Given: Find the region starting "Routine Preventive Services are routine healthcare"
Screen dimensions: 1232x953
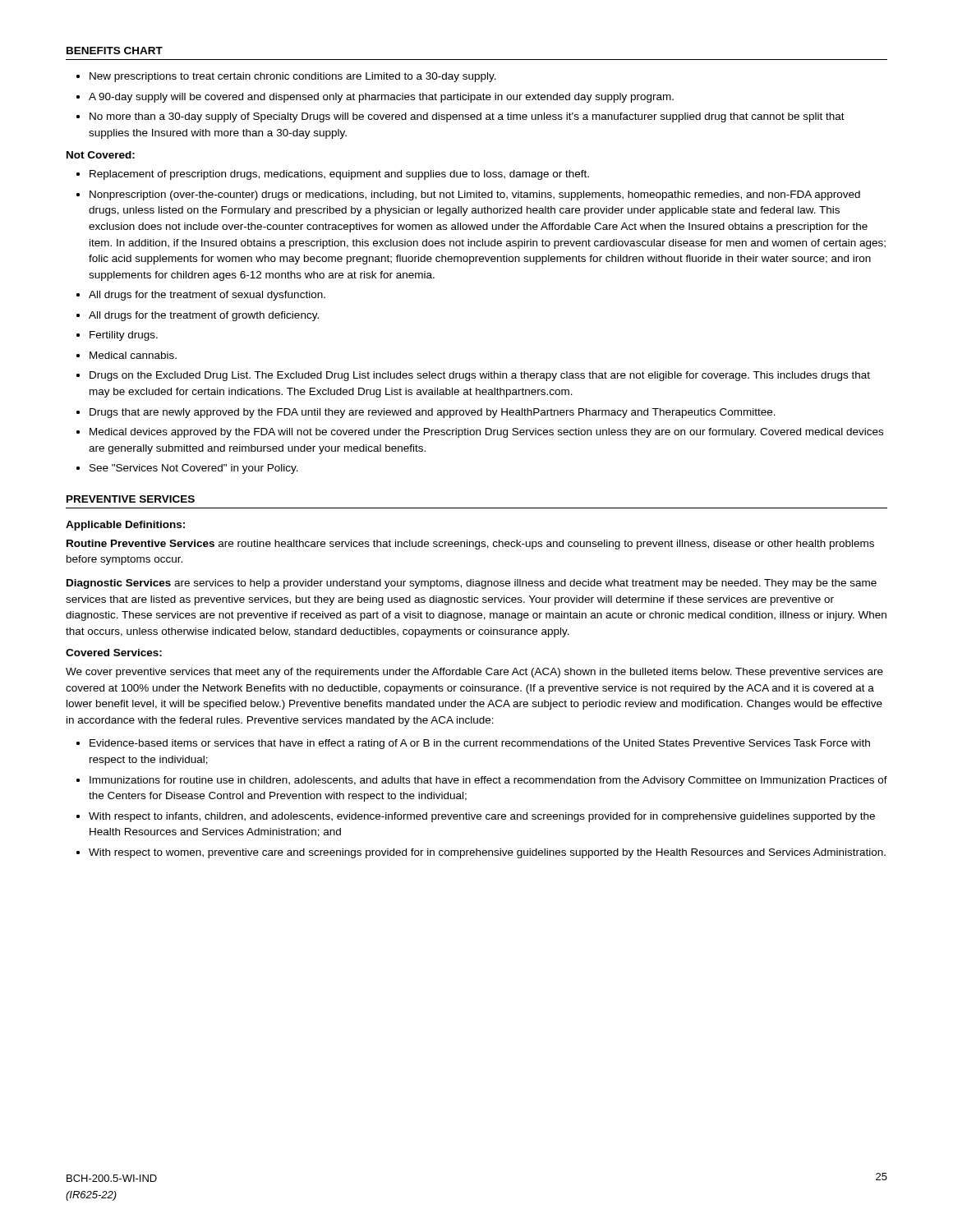Looking at the screenshot, I should tap(470, 551).
